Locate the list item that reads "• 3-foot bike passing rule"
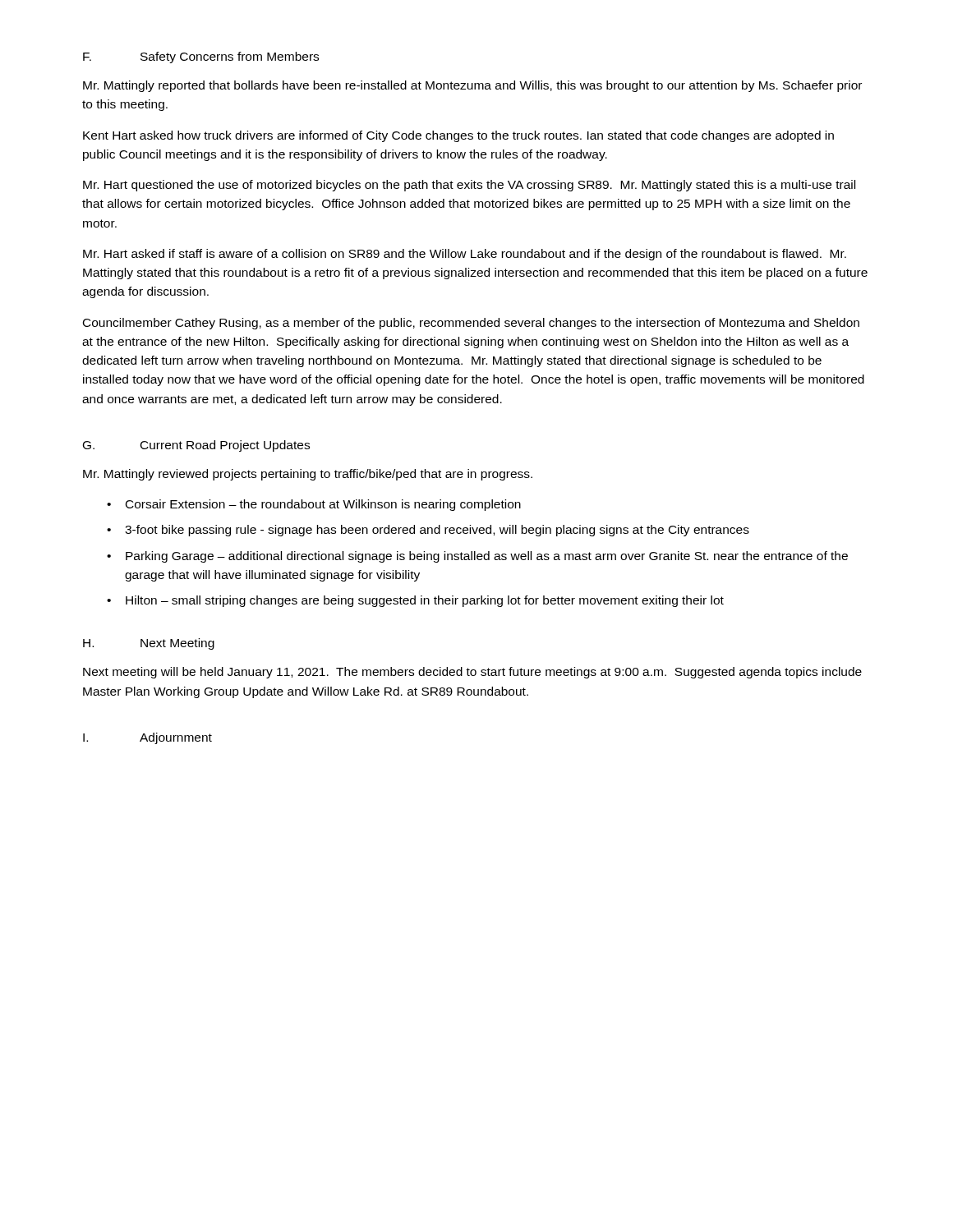953x1232 pixels. tap(489, 530)
